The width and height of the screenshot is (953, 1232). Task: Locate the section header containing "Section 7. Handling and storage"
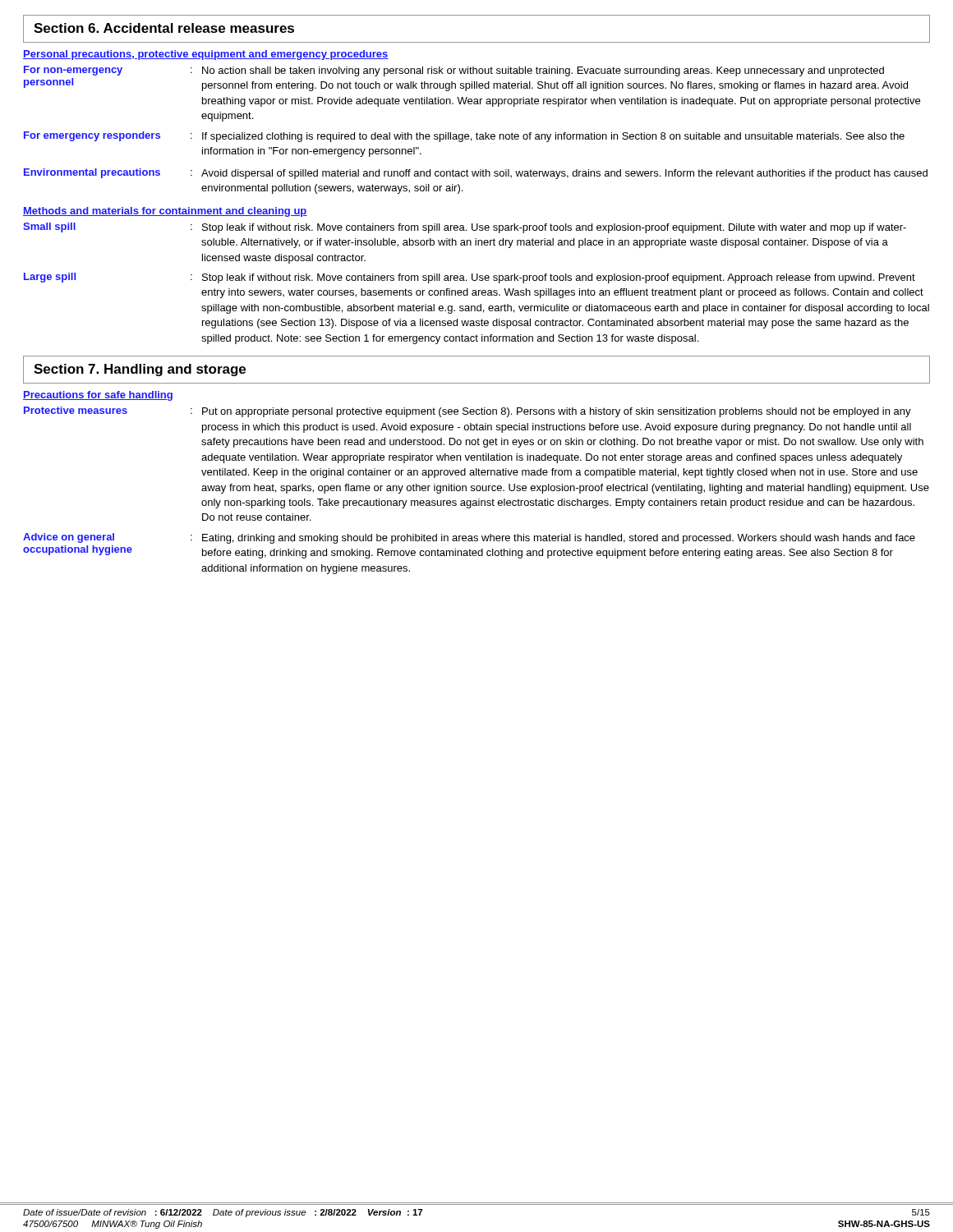tap(140, 370)
